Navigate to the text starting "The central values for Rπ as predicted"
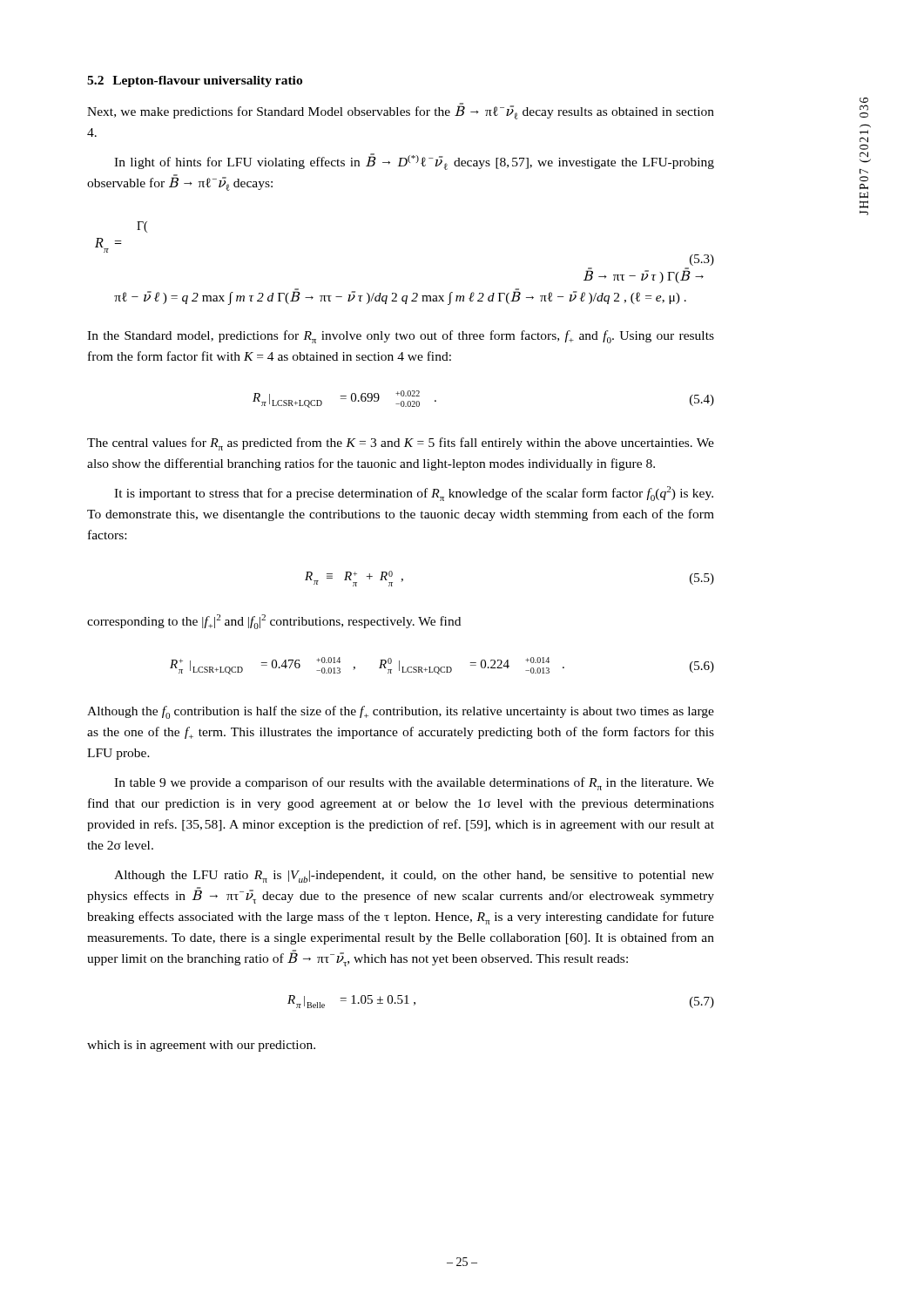The height and width of the screenshot is (1307, 924). click(401, 453)
